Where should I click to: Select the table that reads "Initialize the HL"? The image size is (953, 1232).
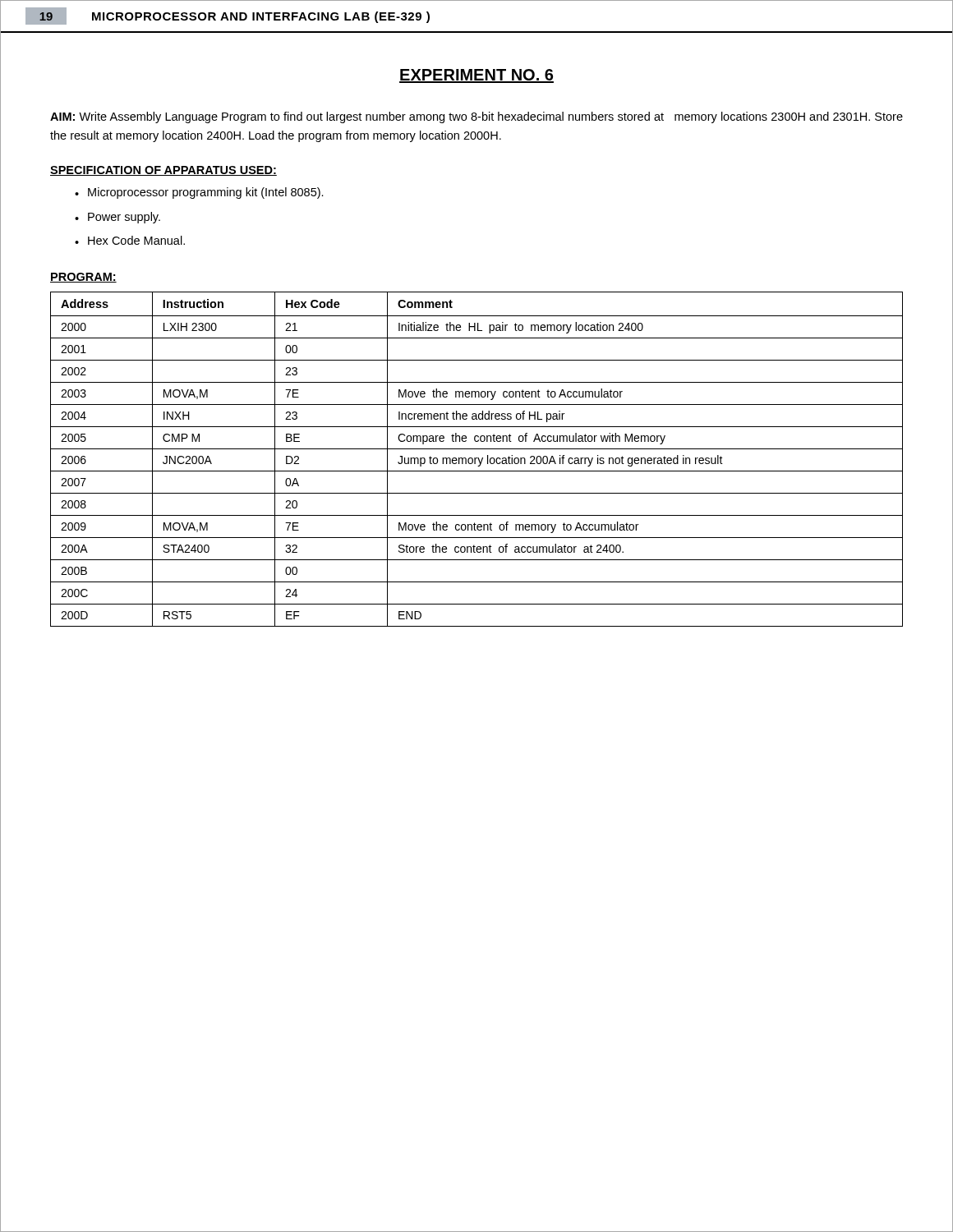tap(476, 459)
